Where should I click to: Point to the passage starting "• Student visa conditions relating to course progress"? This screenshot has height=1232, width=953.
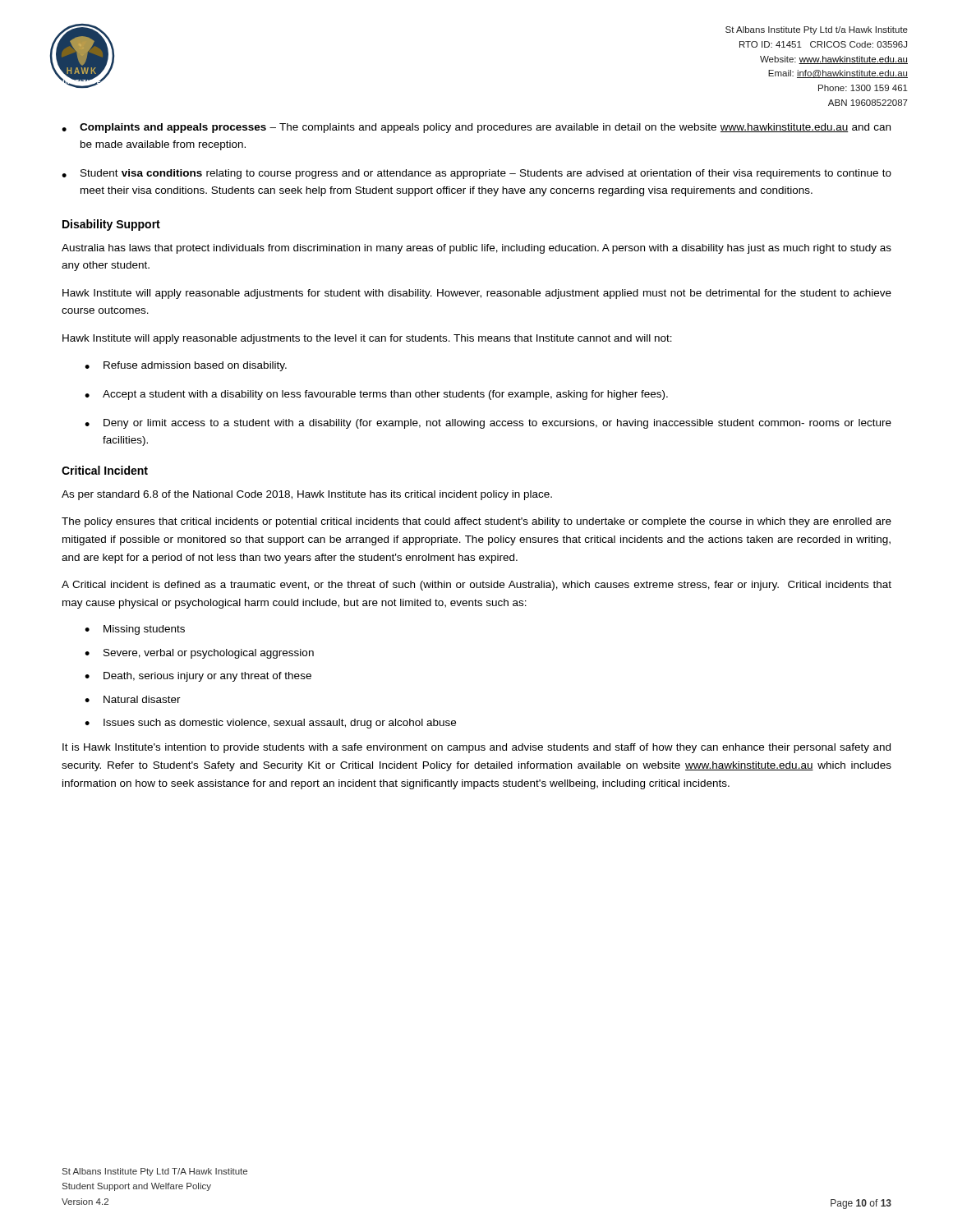pyautogui.click(x=476, y=182)
